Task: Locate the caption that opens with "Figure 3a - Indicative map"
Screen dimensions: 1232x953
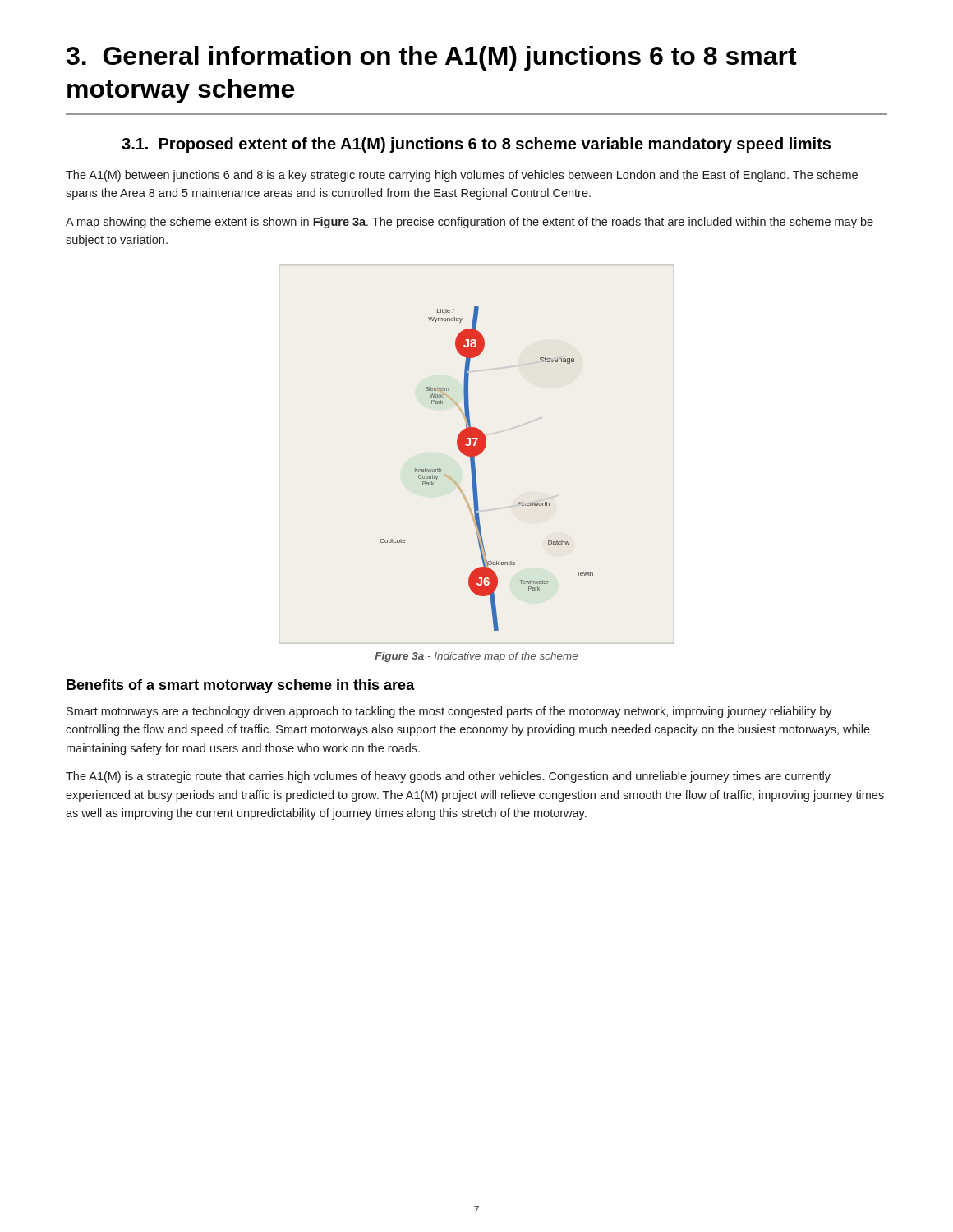Action: click(x=476, y=656)
